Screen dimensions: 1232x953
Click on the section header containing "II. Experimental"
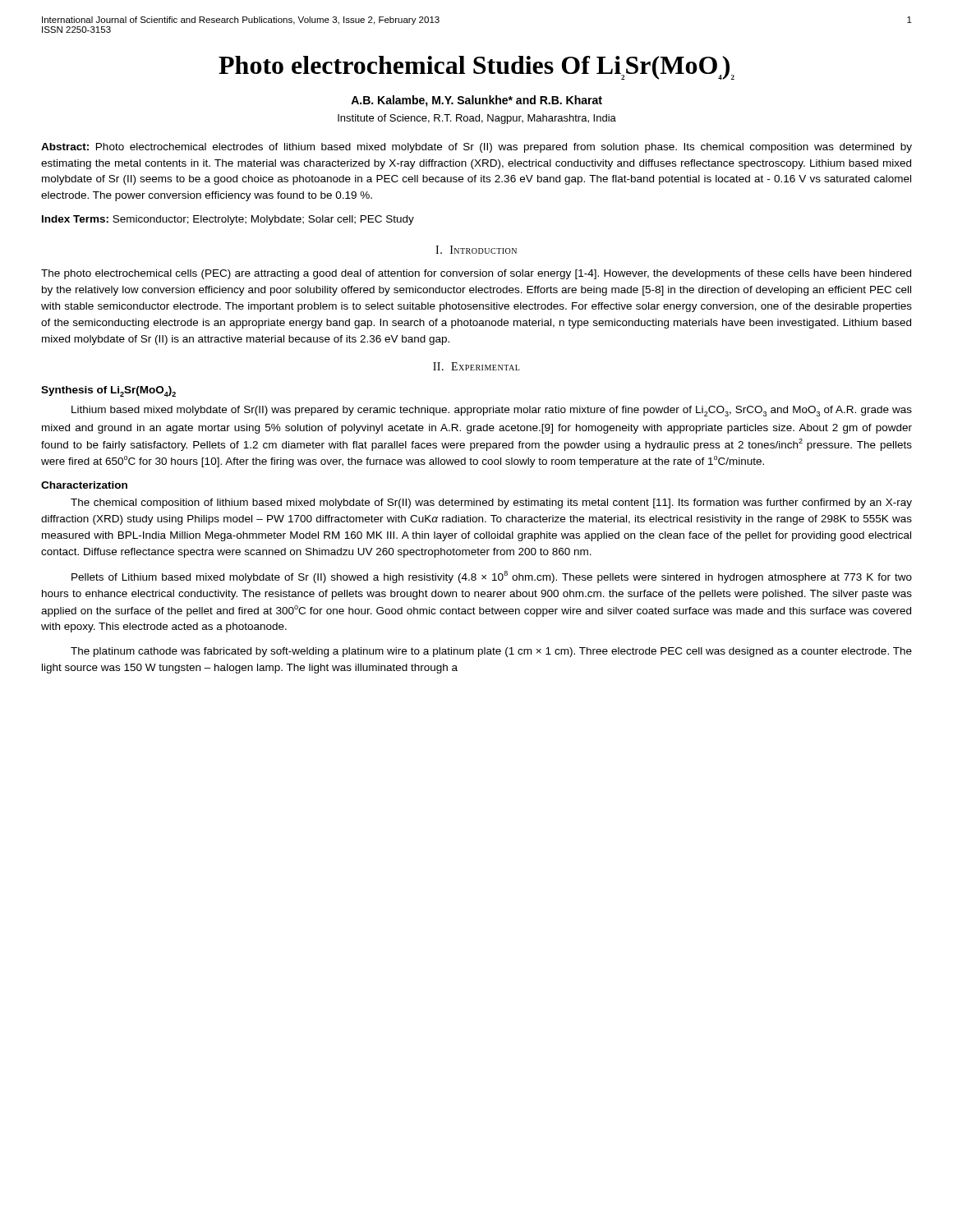[476, 367]
